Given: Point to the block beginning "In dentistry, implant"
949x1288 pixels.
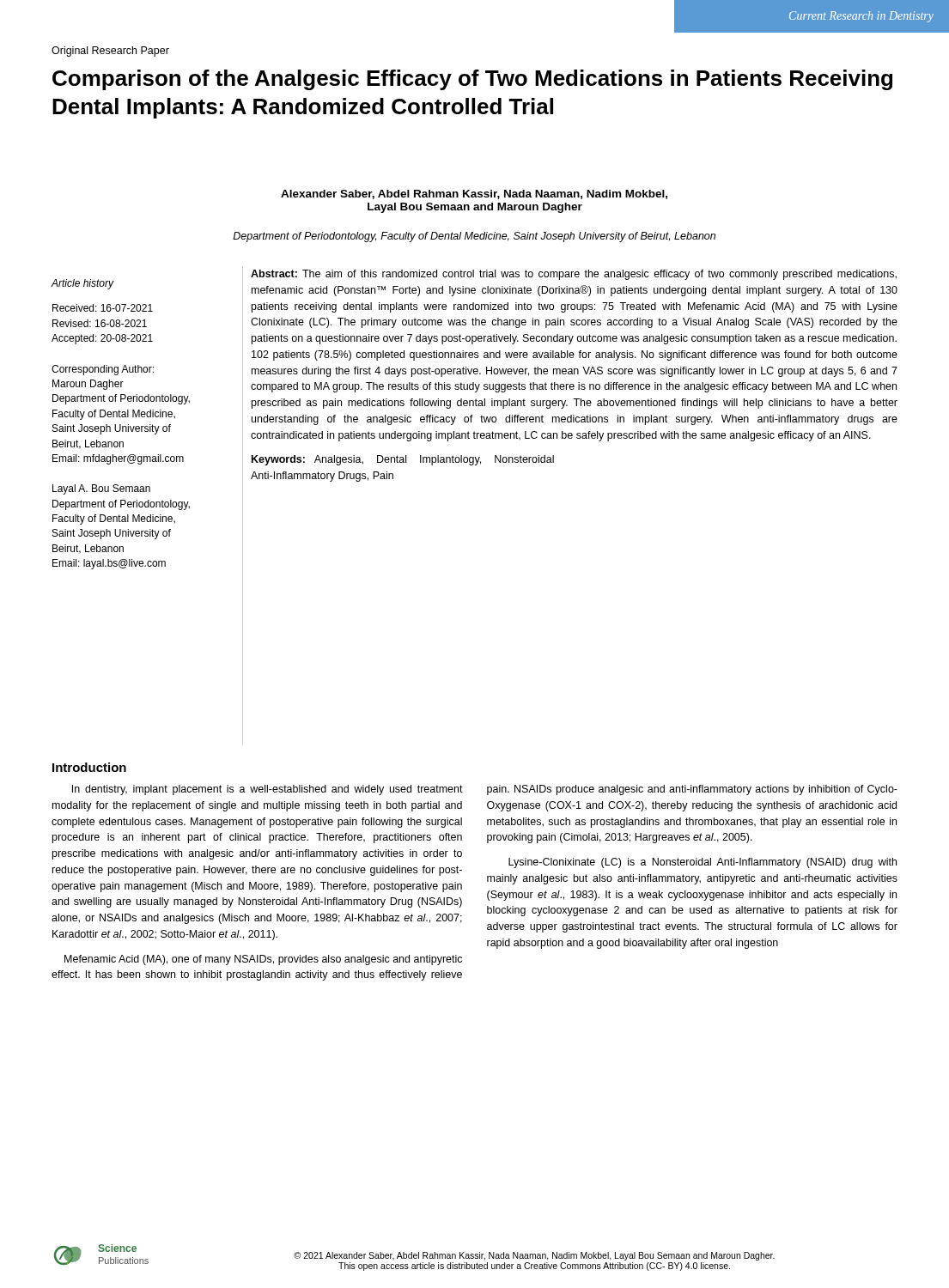Looking at the screenshot, I should 485,790.
